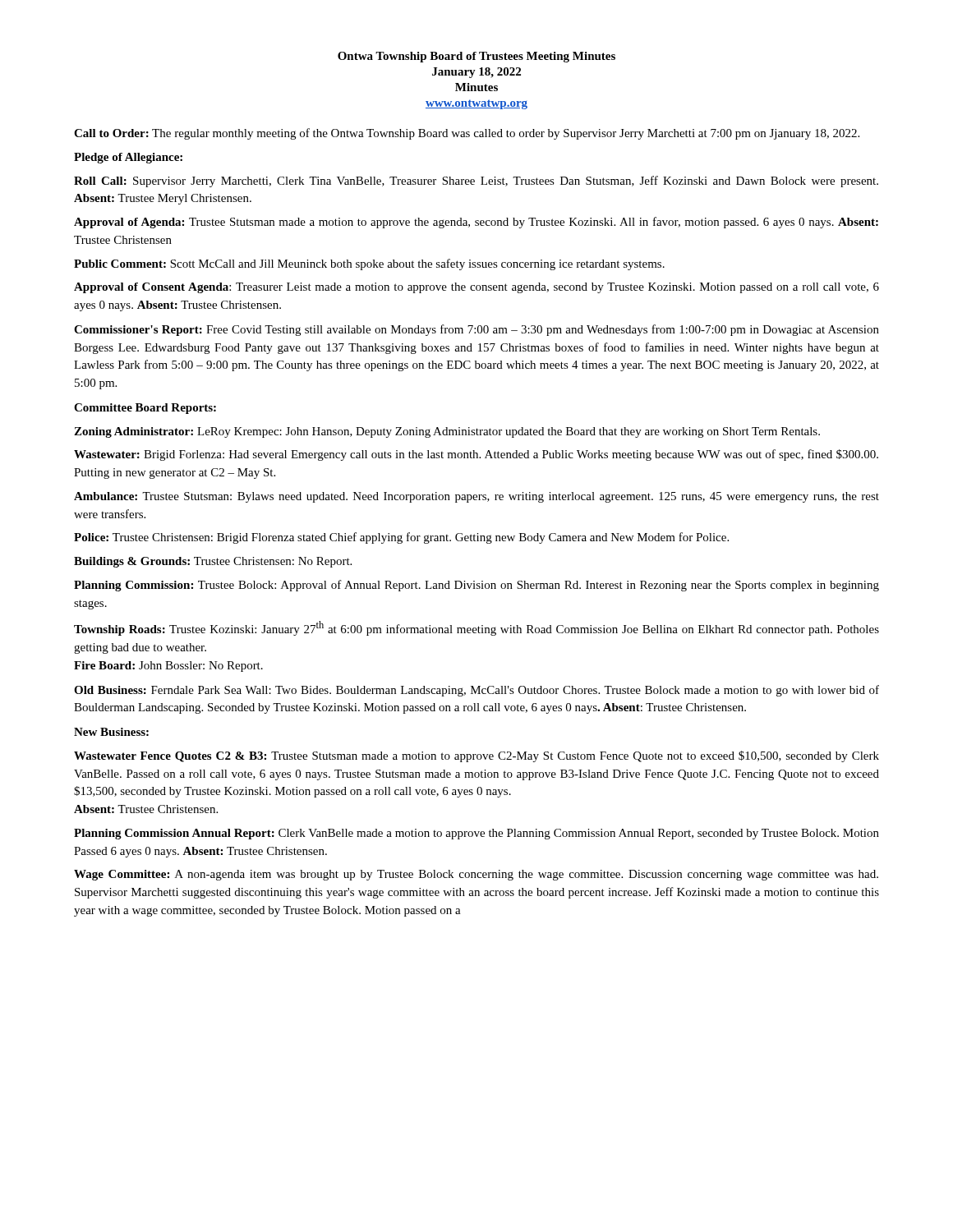Find the text starting "Commissioner's Report: Free Covid"
The image size is (953, 1232).
pyautogui.click(x=476, y=357)
